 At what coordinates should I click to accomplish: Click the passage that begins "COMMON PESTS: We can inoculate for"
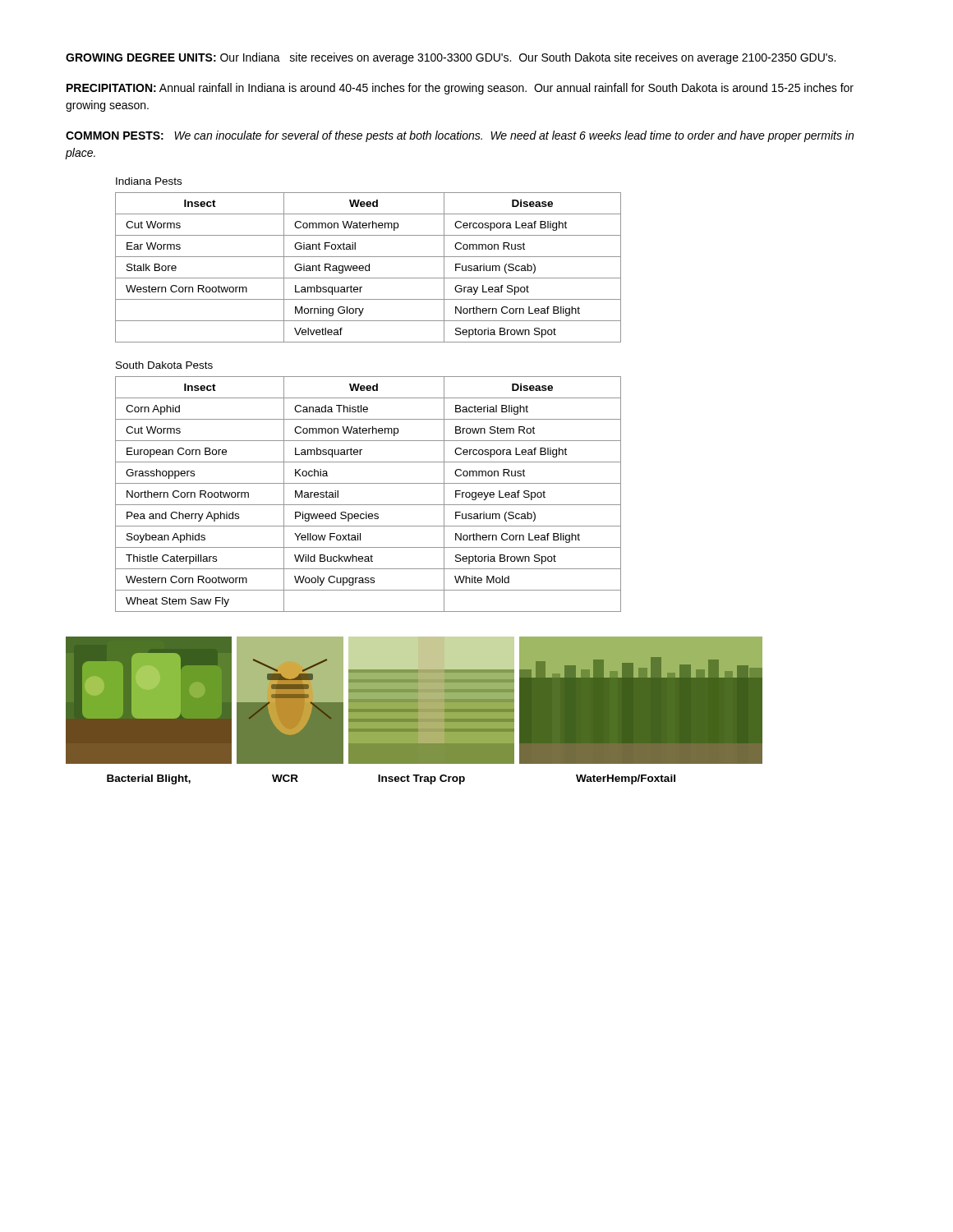click(x=460, y=144)
